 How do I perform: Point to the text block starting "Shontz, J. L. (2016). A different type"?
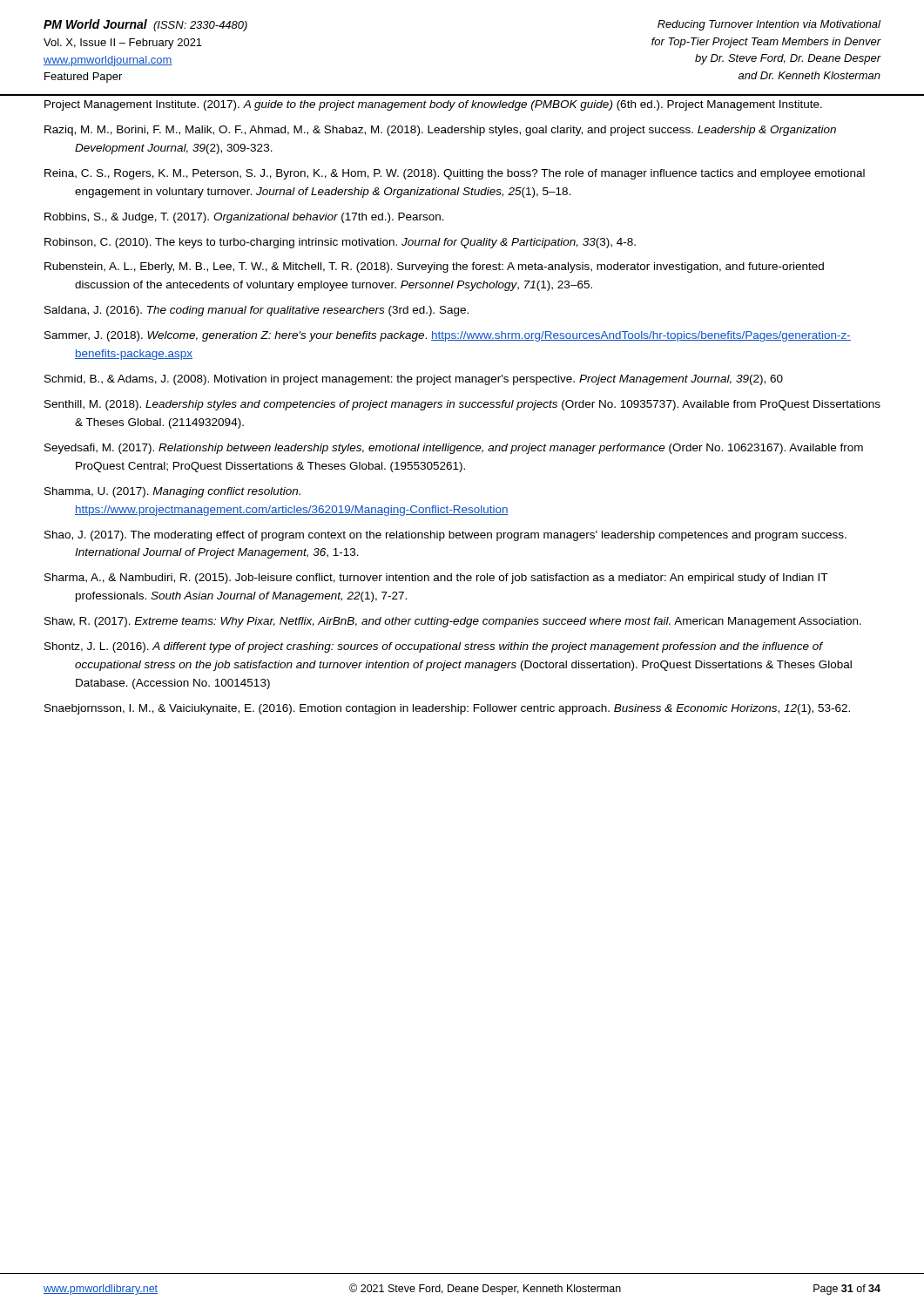point(448,664)
